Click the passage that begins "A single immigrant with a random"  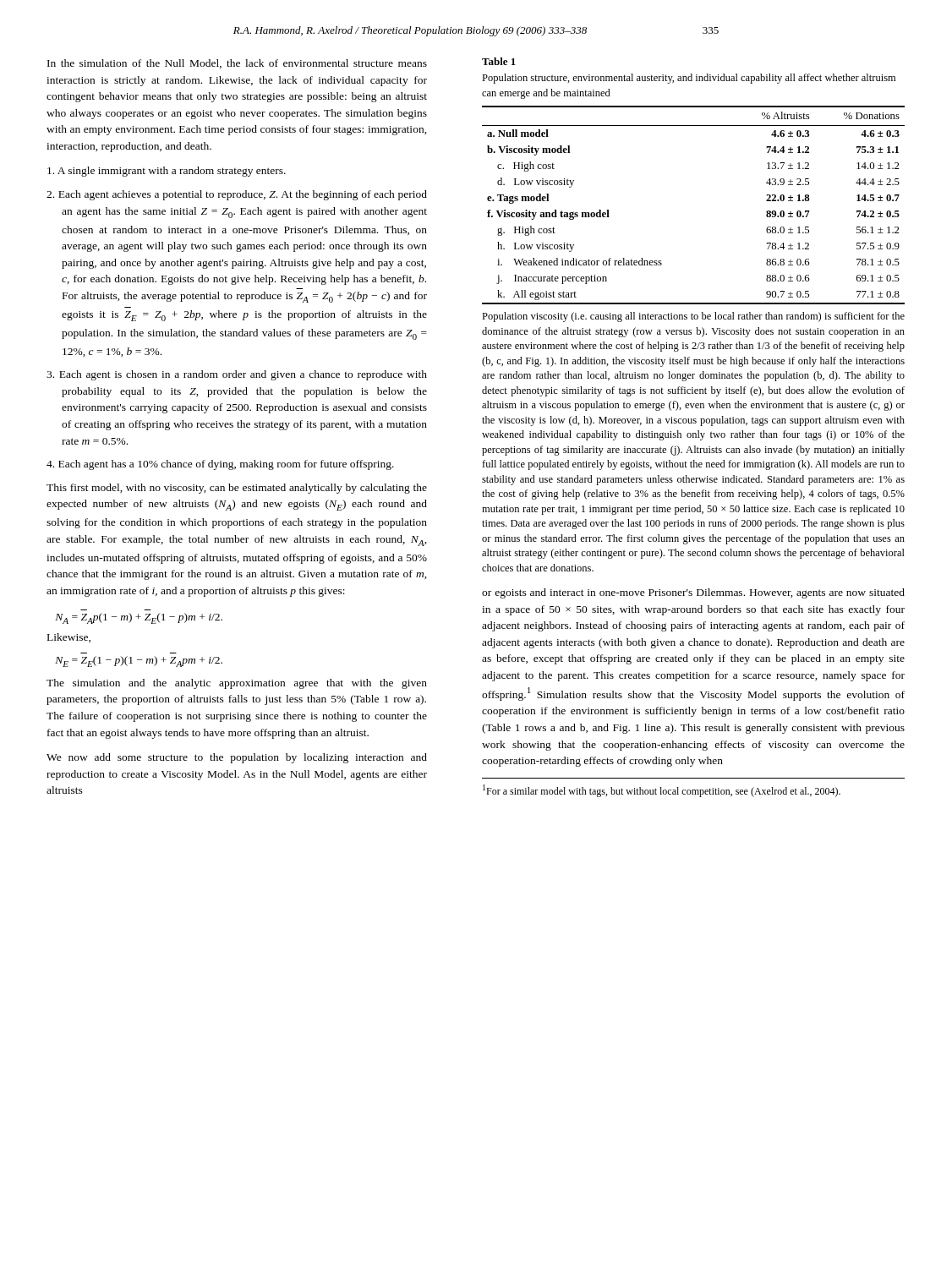pos(166,171)
